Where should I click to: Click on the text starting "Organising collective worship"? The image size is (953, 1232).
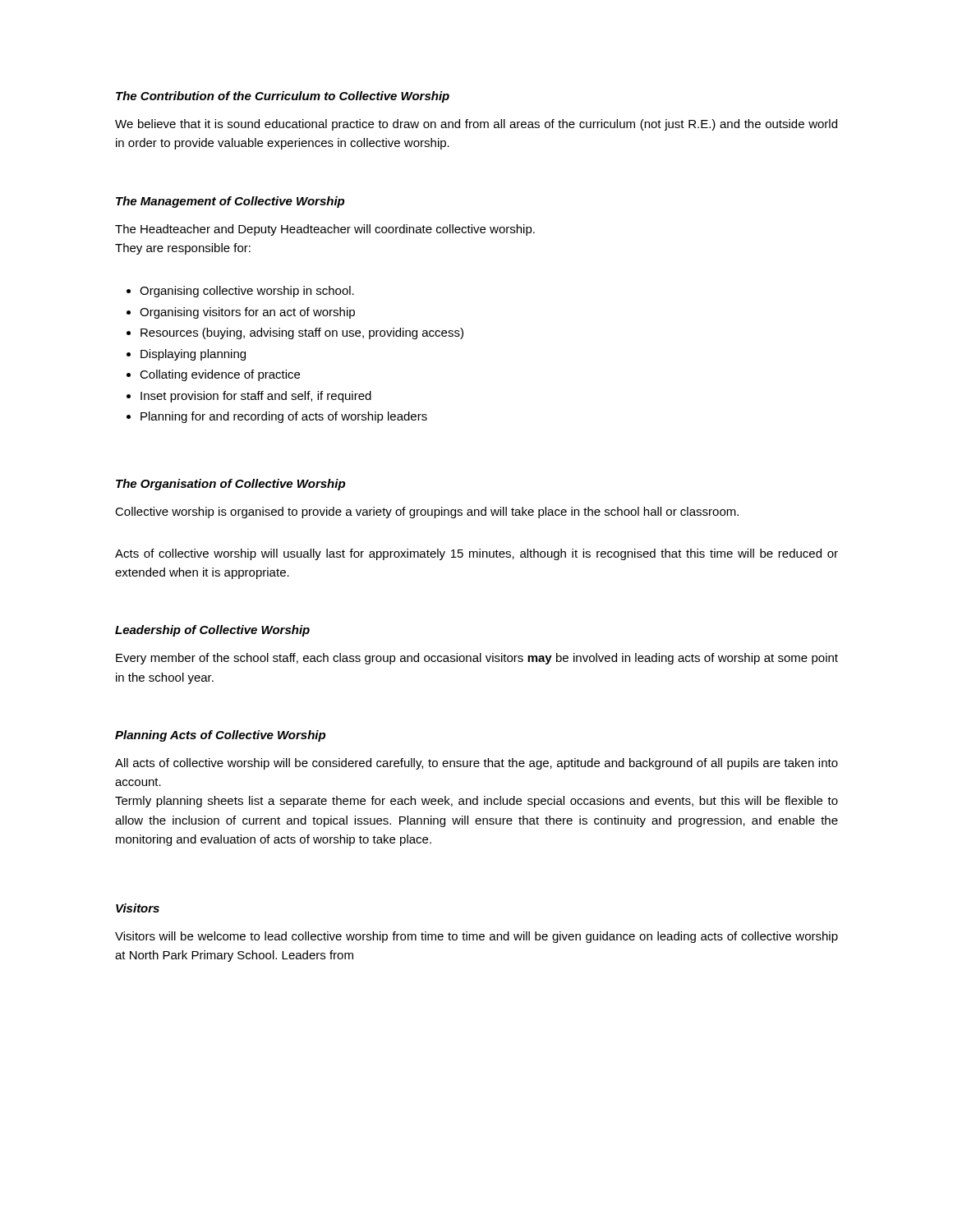pos(247,290)
